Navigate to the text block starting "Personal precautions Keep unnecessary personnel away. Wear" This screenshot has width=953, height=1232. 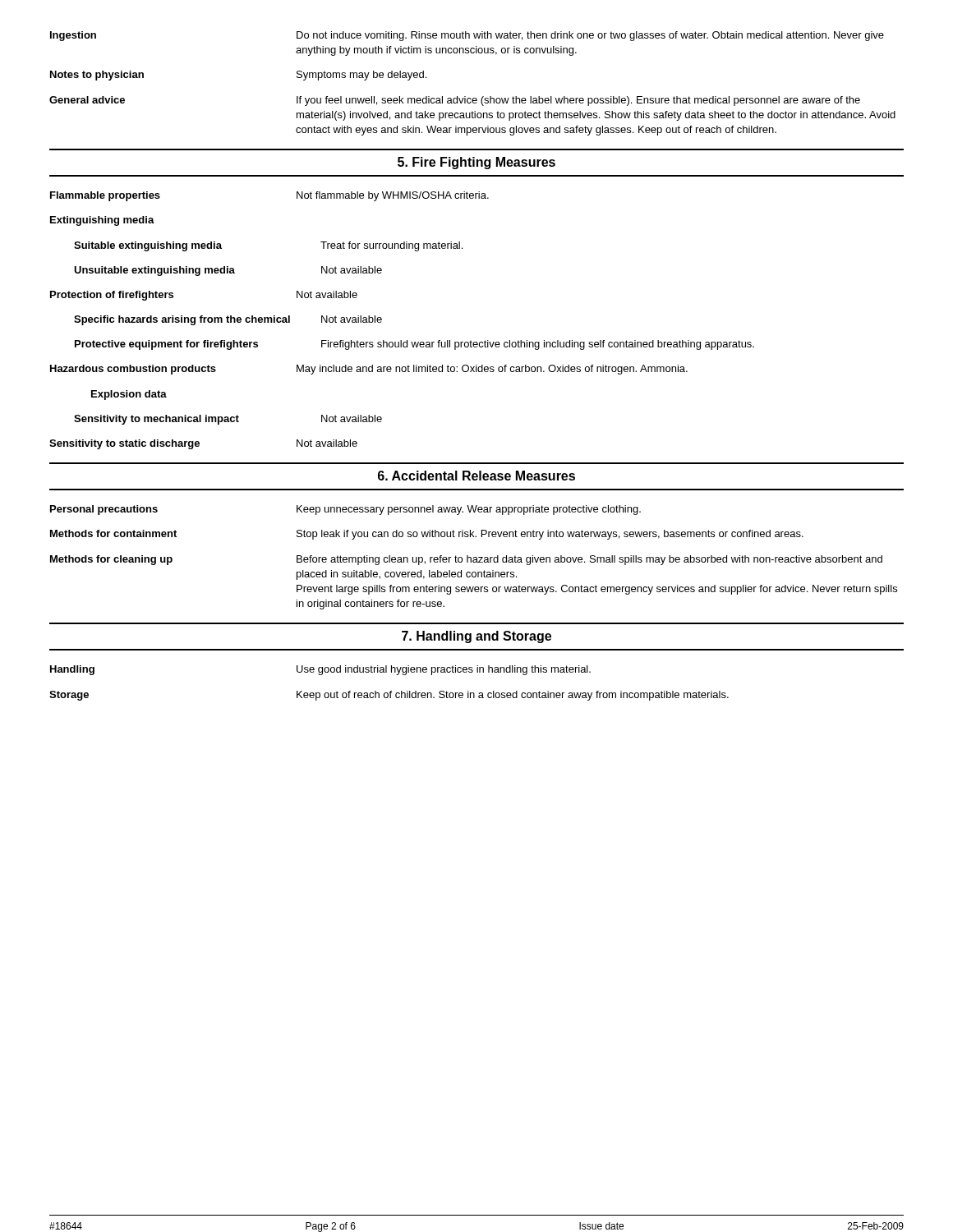pyautogui.click(x=476, y=509)
